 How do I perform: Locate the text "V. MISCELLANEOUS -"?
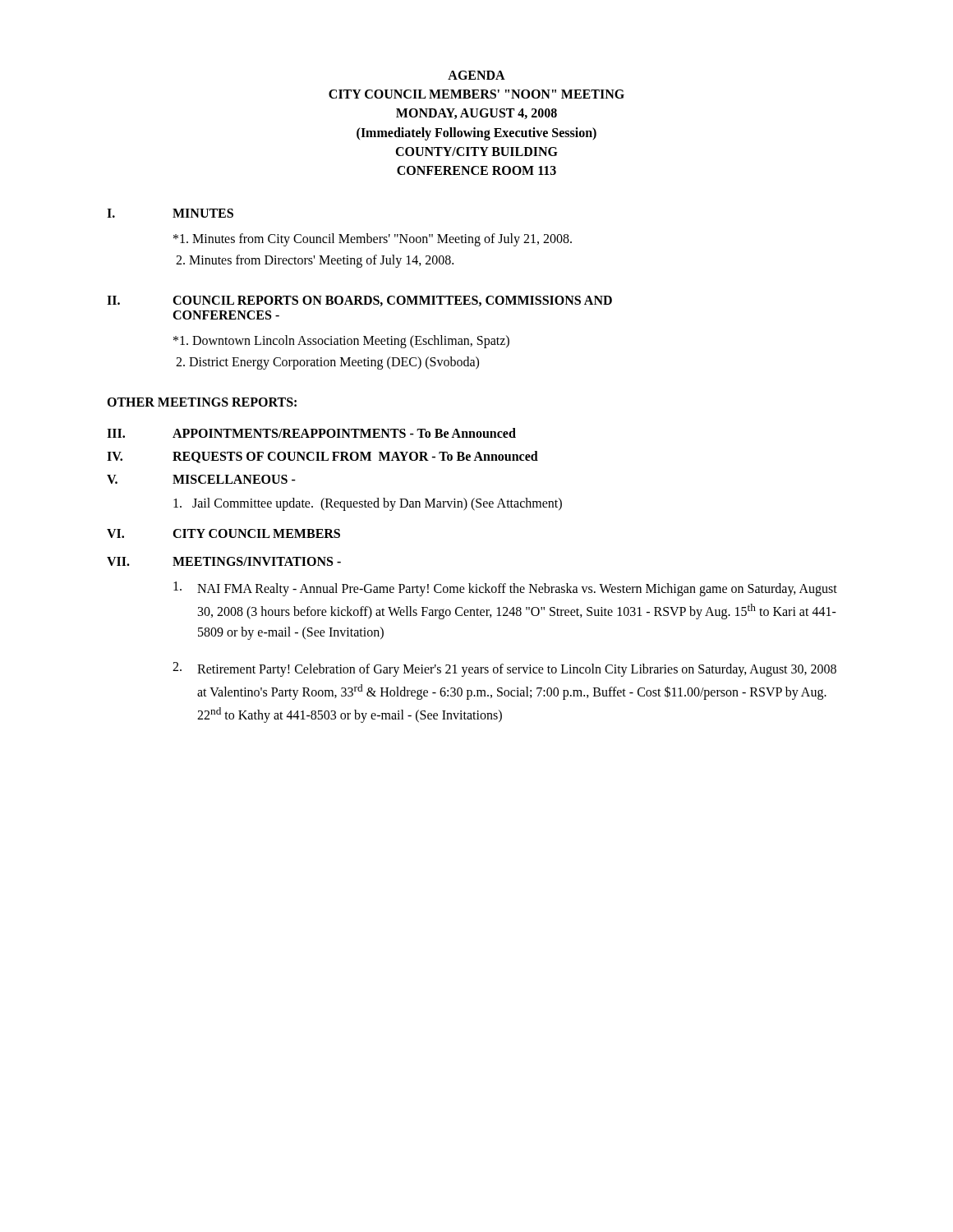201,480
